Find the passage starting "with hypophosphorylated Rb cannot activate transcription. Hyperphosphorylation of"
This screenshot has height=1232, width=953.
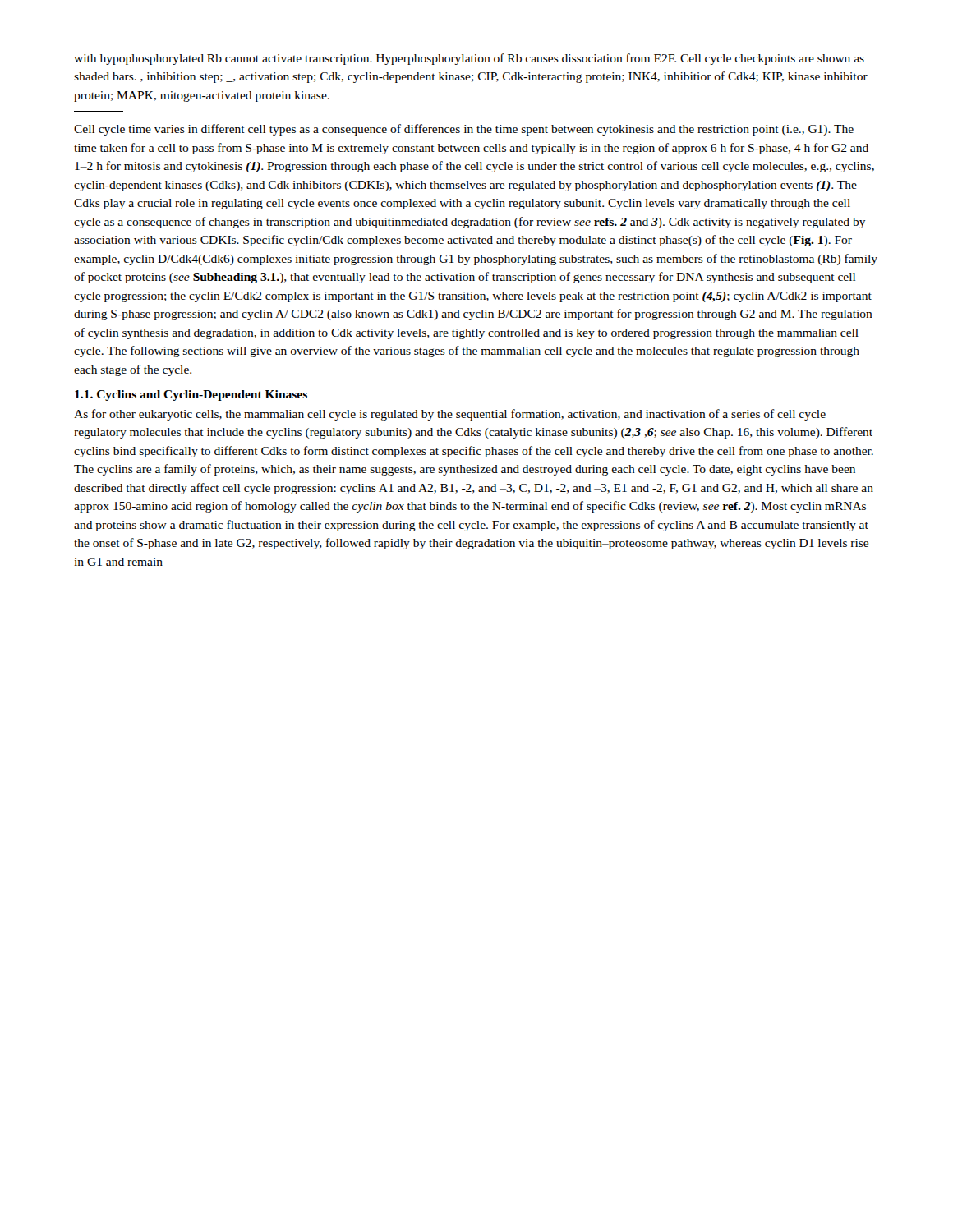tap(471, 76)
